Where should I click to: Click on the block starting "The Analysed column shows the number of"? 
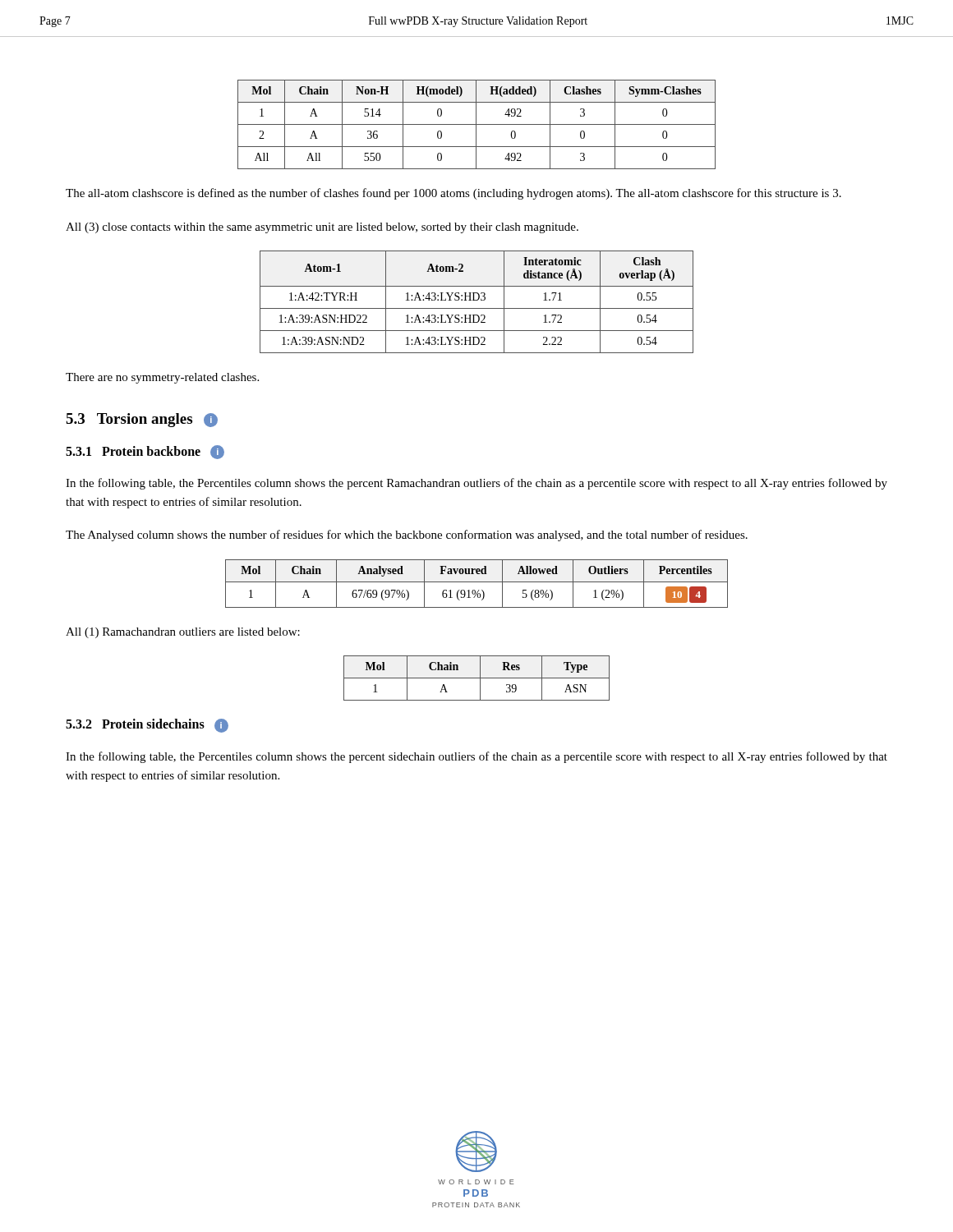point(407,535)
